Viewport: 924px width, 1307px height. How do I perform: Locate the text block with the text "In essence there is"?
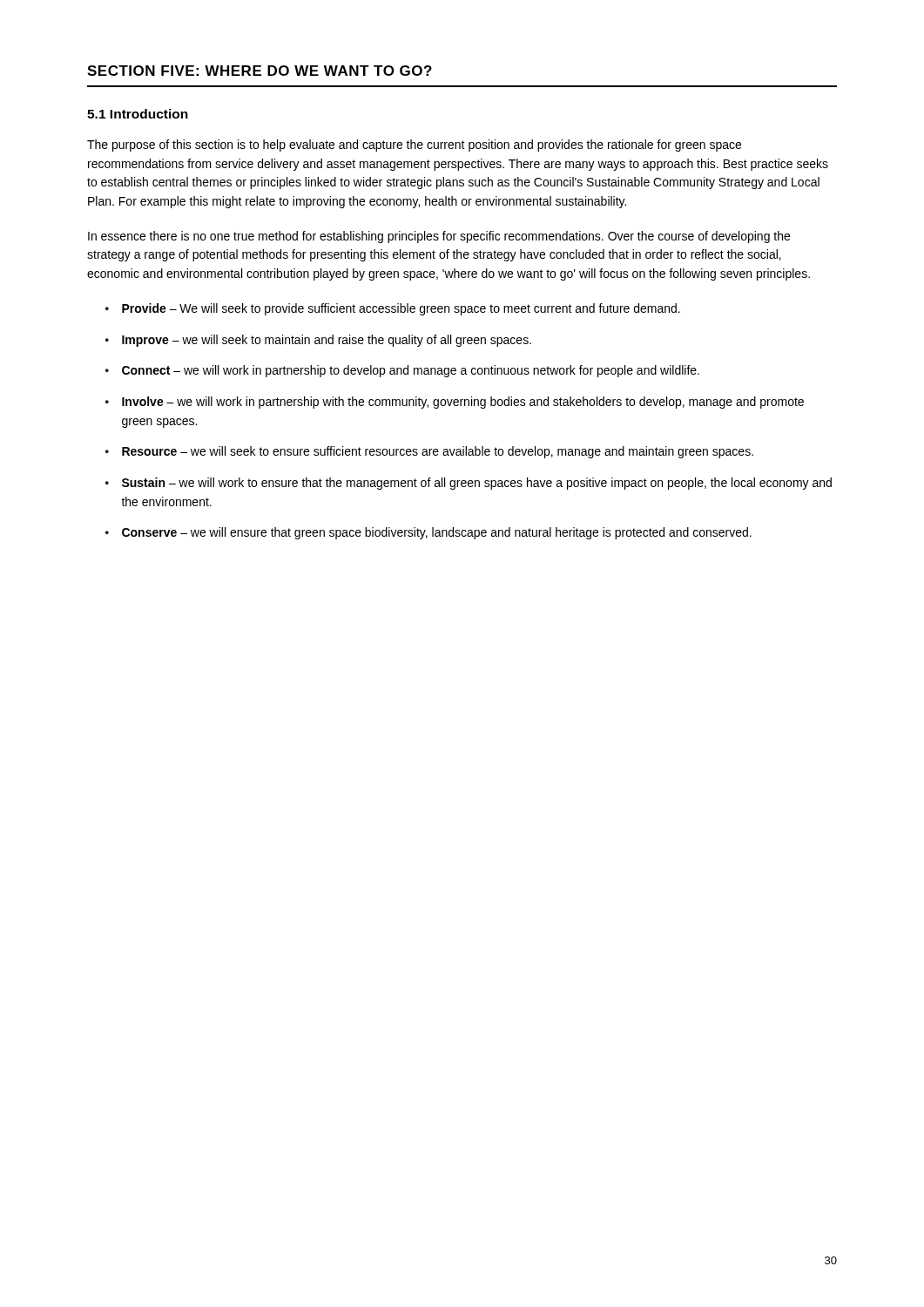[449, 255]
